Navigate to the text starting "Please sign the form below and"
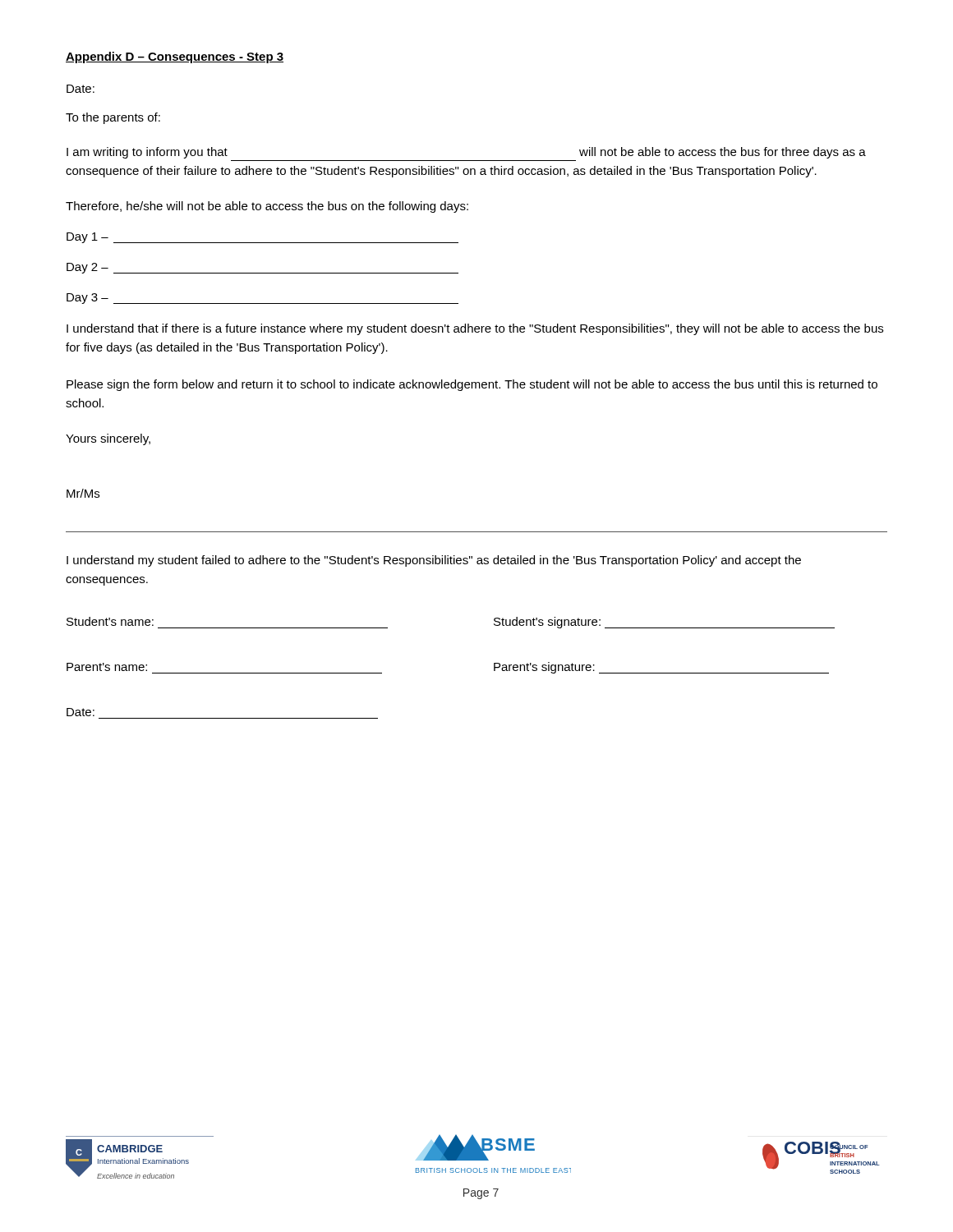Image resolution: width=953 pixels, height=1232 pixels. click(x=472, y=394)
